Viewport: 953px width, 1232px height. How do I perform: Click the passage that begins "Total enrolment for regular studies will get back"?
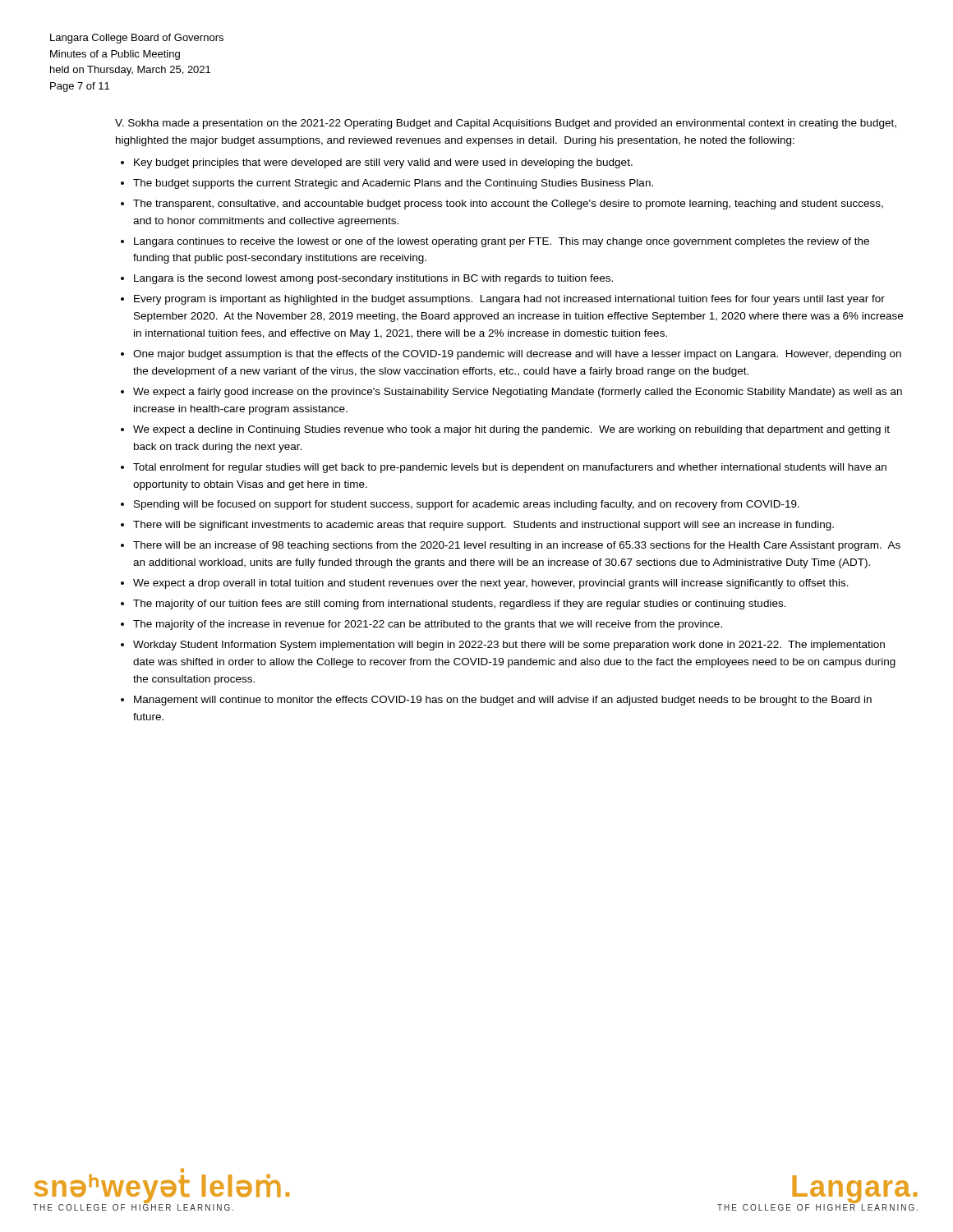510,475
